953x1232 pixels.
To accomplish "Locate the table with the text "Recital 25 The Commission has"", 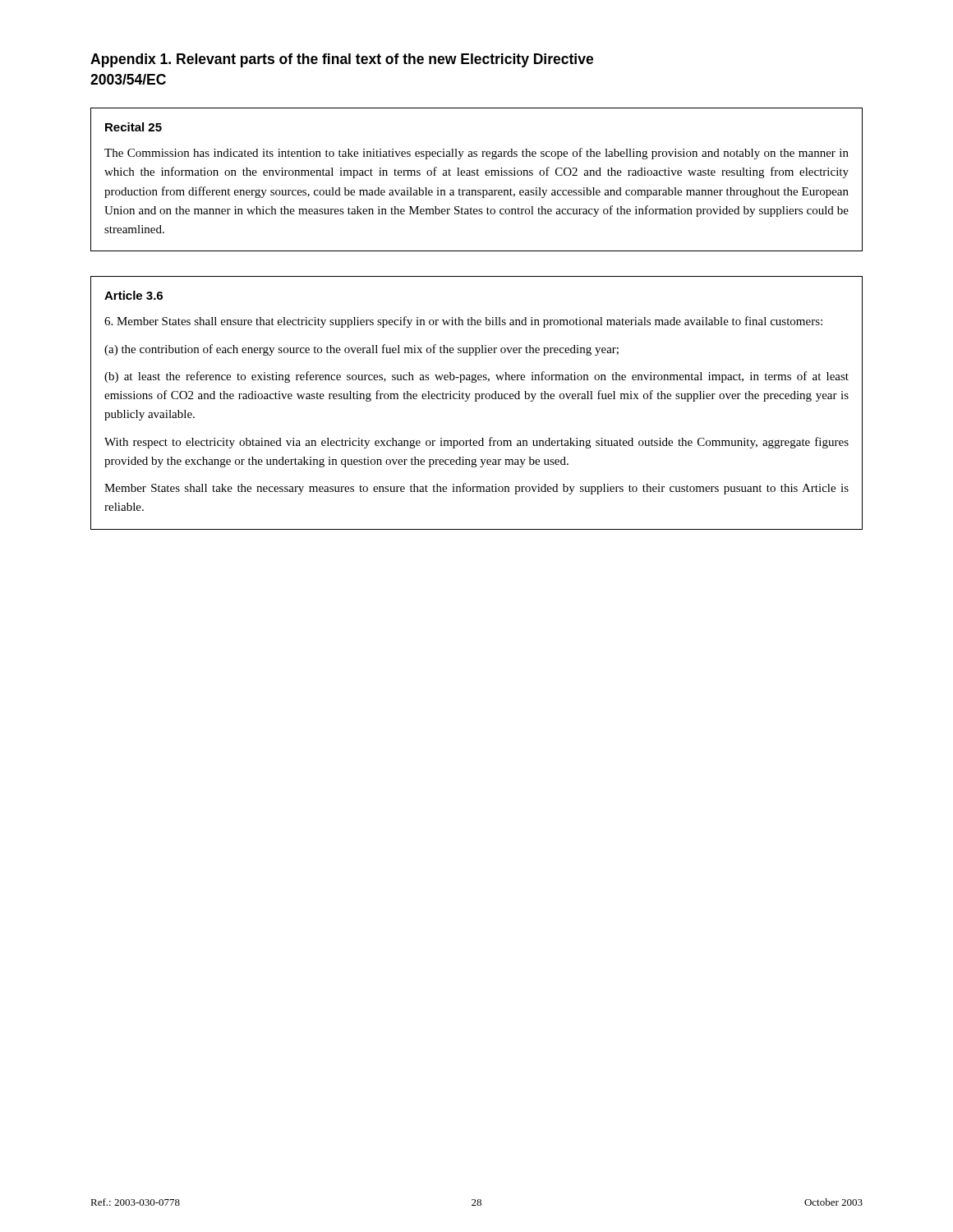I will (x=476, y=180).
